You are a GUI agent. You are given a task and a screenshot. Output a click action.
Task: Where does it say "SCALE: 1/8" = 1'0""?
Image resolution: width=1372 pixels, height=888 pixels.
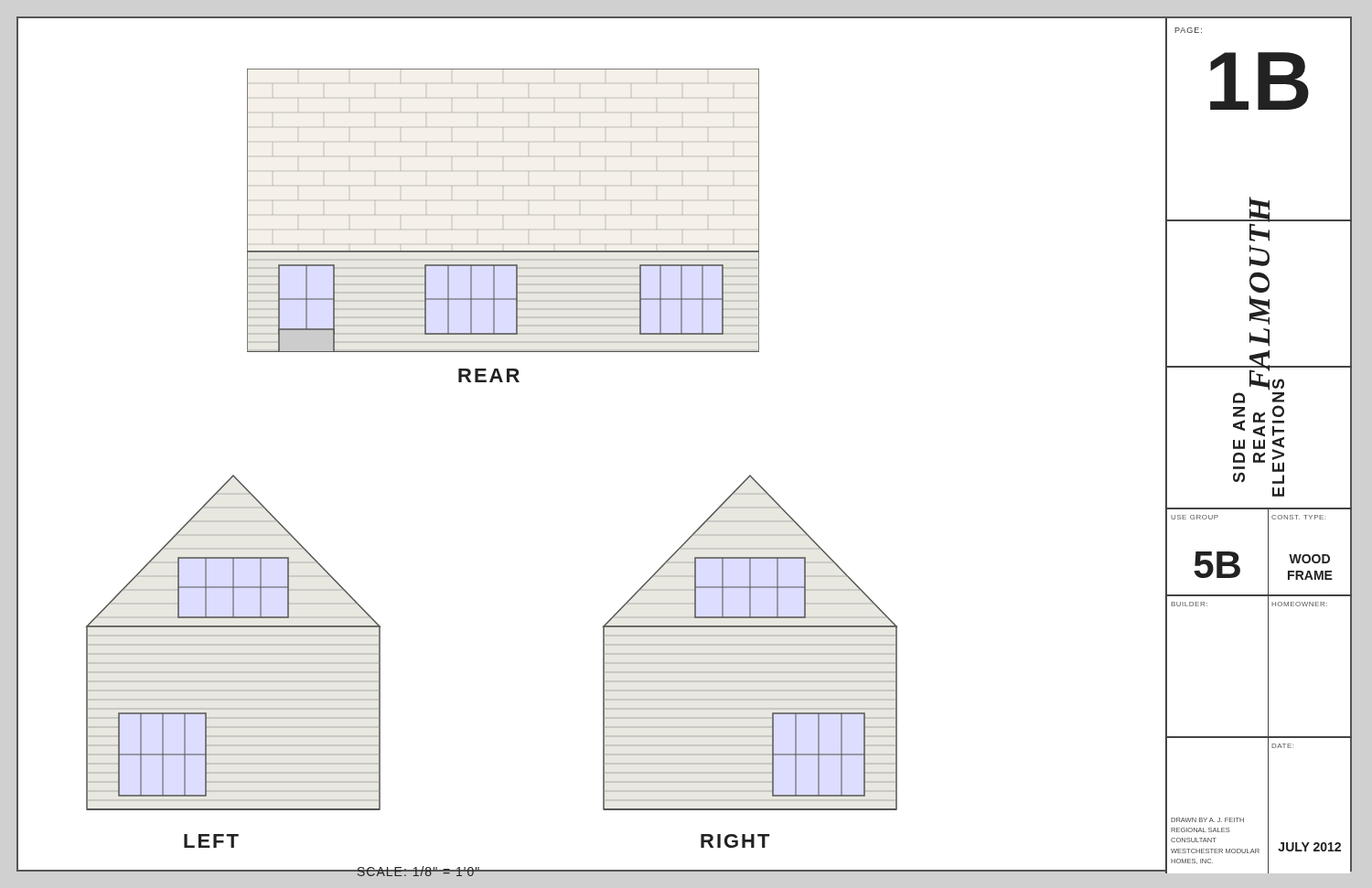tap(419, 872)
